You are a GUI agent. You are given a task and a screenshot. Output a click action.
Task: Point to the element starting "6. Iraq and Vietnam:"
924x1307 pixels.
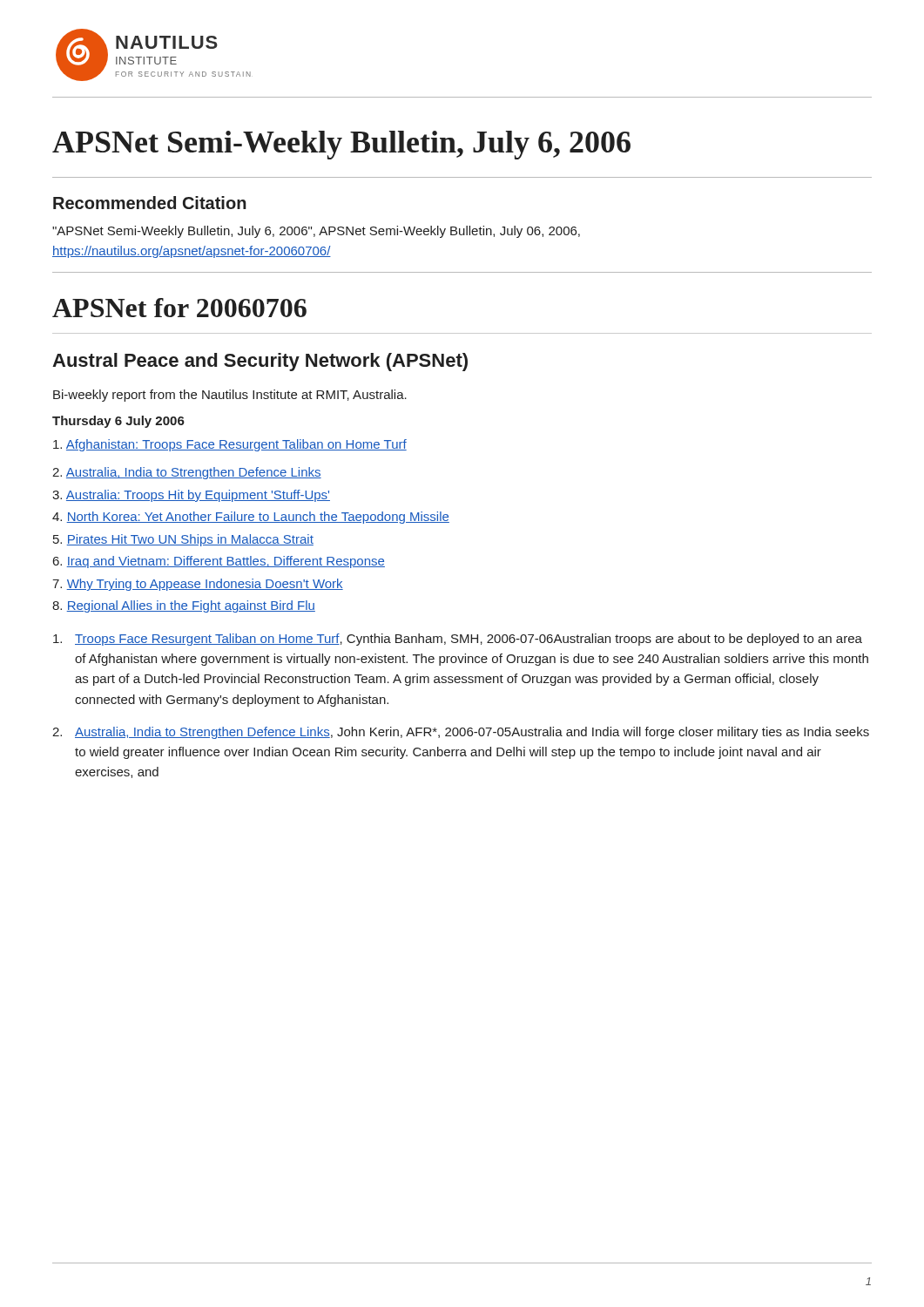[x=219, y=562]
